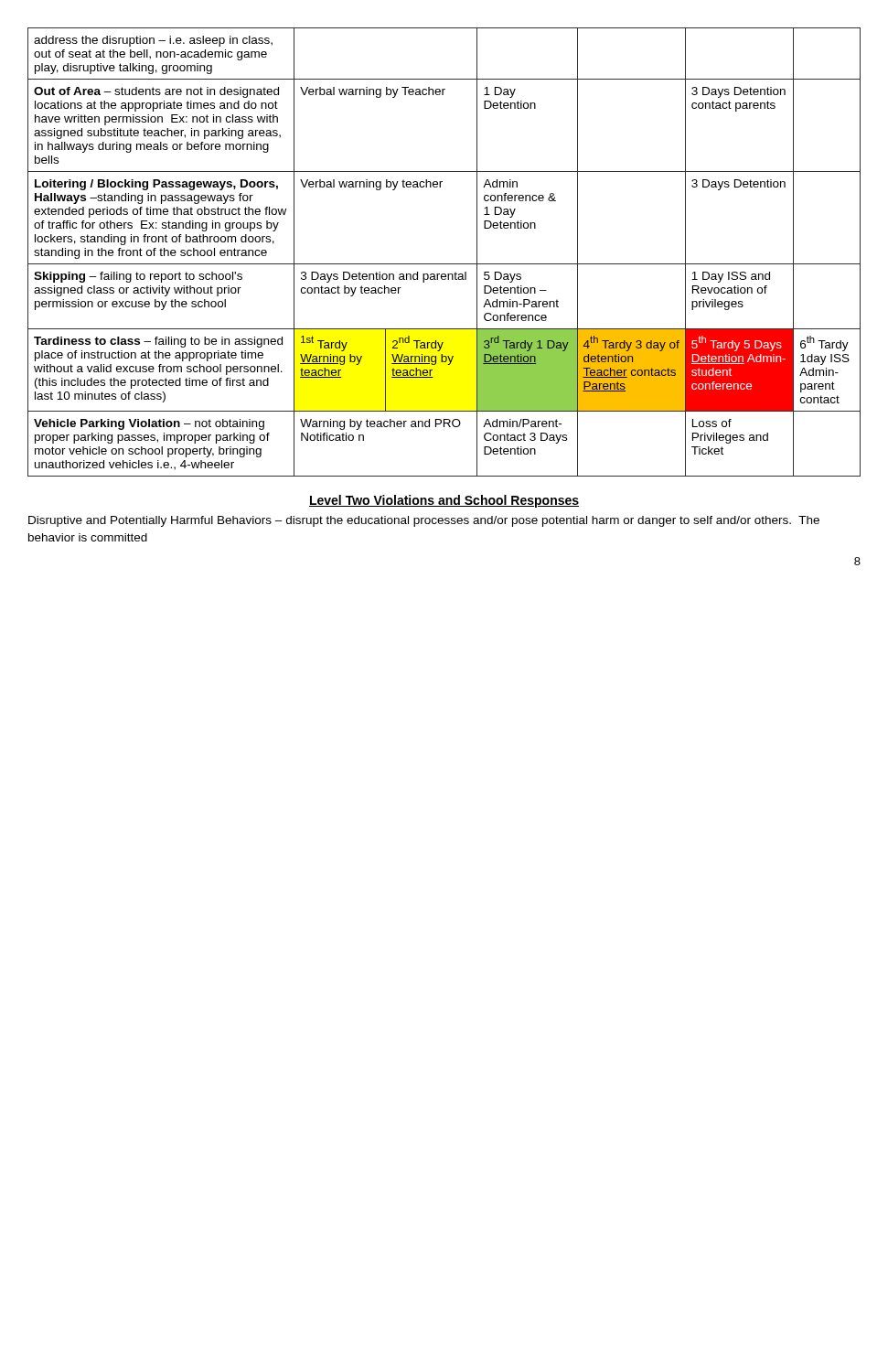Click on the table containing "Loss of Privileges"
This screenshot has width=888, height=1372.
pos(444,252)
